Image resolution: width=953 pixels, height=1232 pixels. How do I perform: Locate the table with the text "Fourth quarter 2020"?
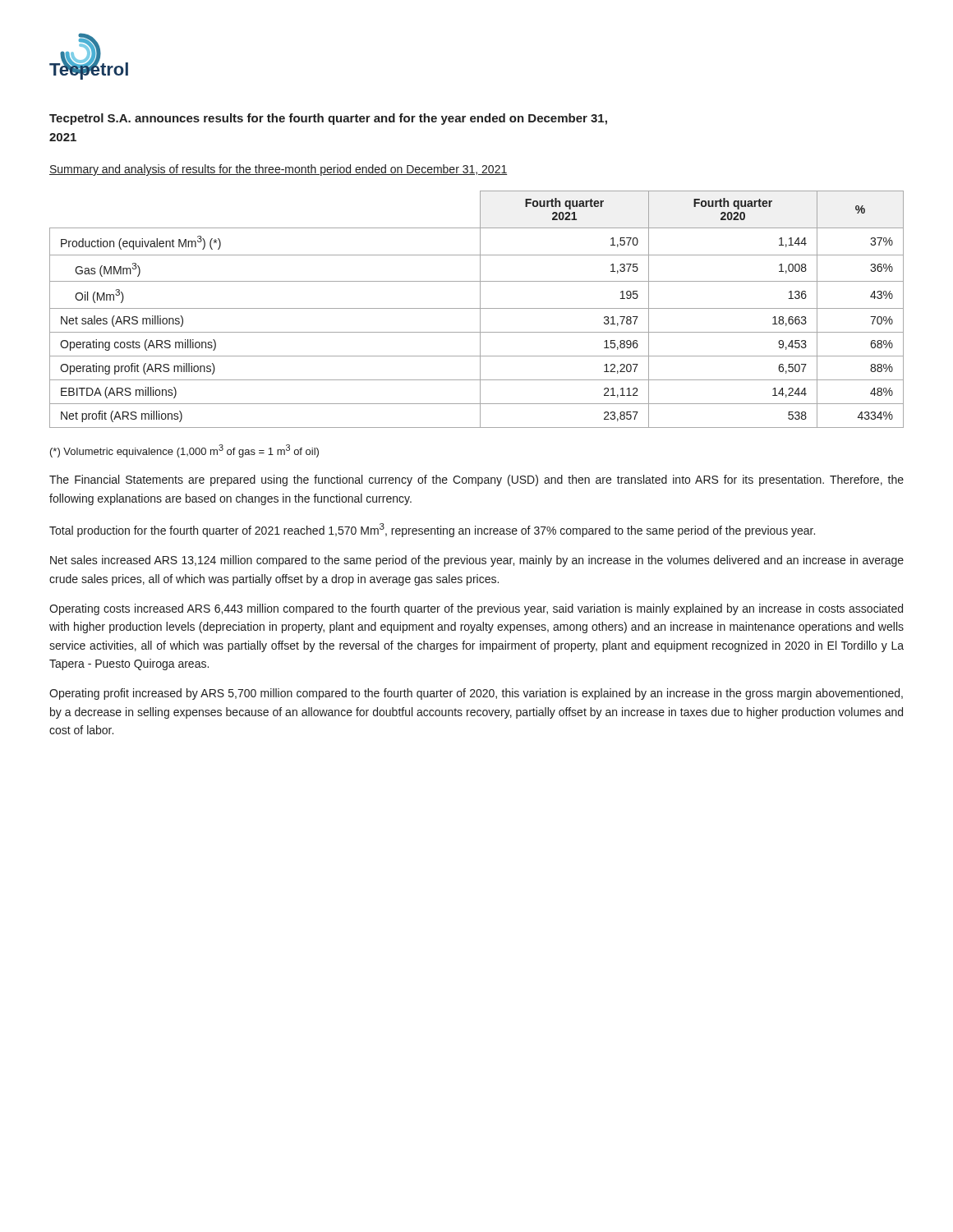[x=476, y=309]
